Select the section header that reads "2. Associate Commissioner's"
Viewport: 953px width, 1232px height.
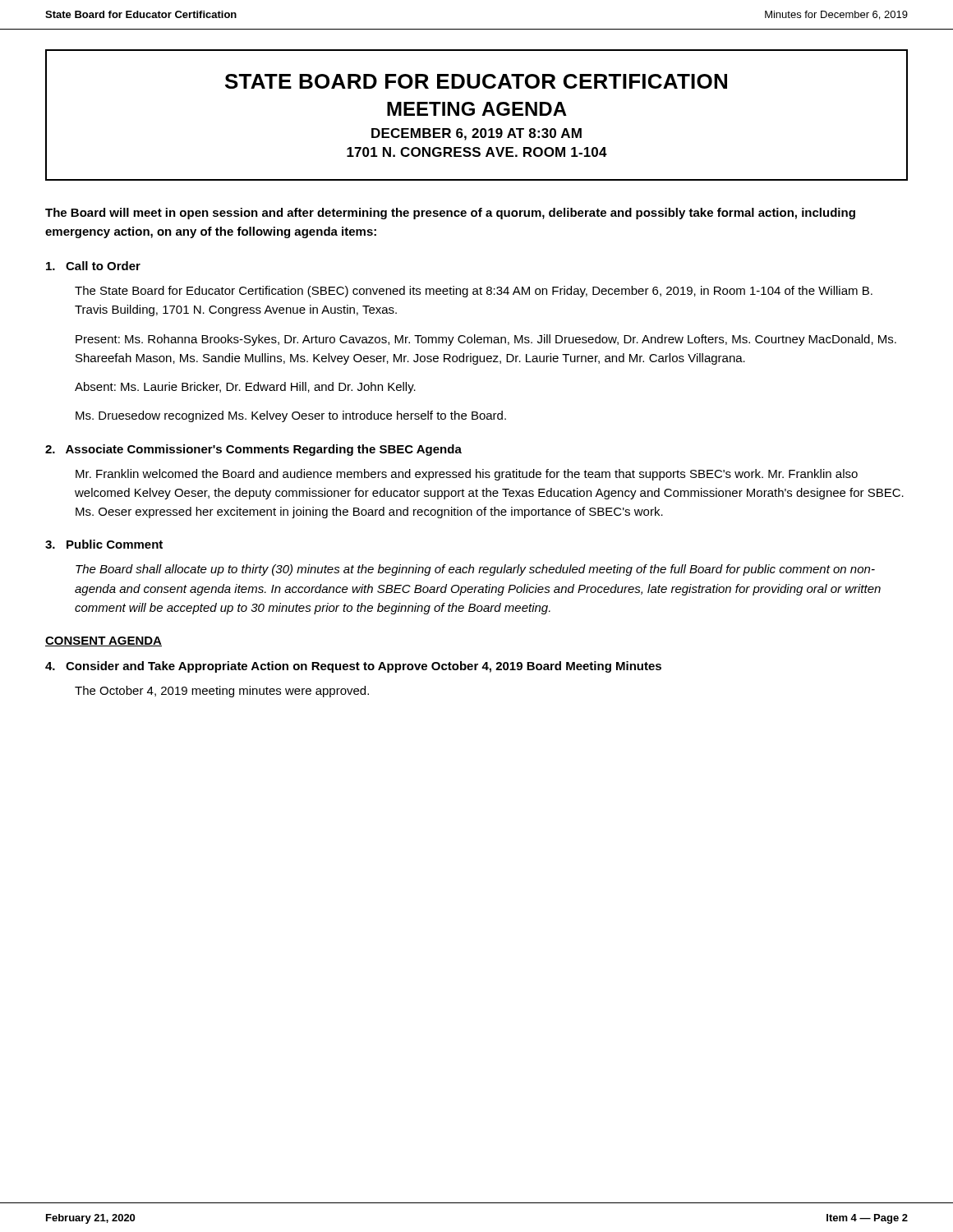(x=253, y=448)
